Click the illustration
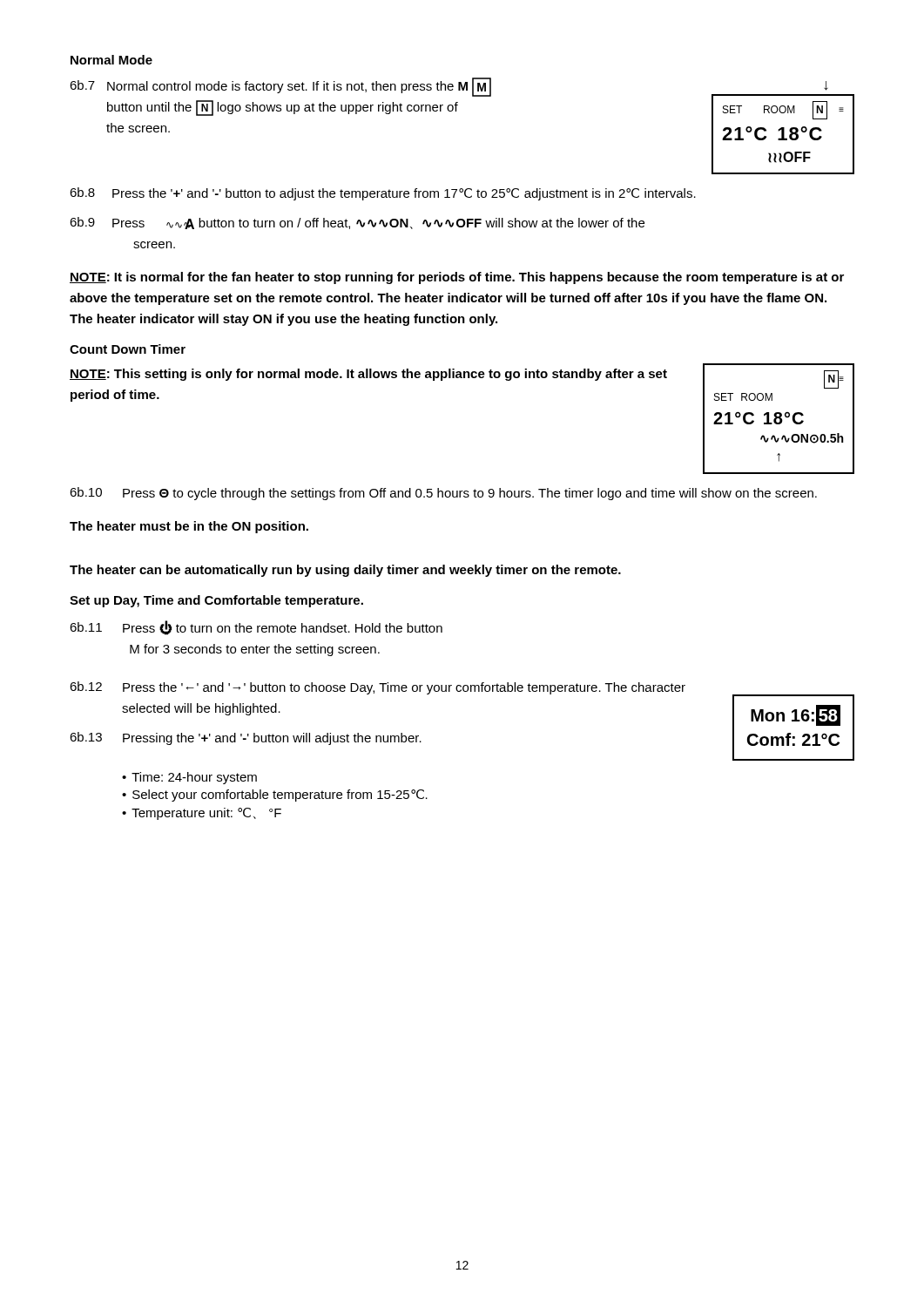 click(x=793, y=727)
